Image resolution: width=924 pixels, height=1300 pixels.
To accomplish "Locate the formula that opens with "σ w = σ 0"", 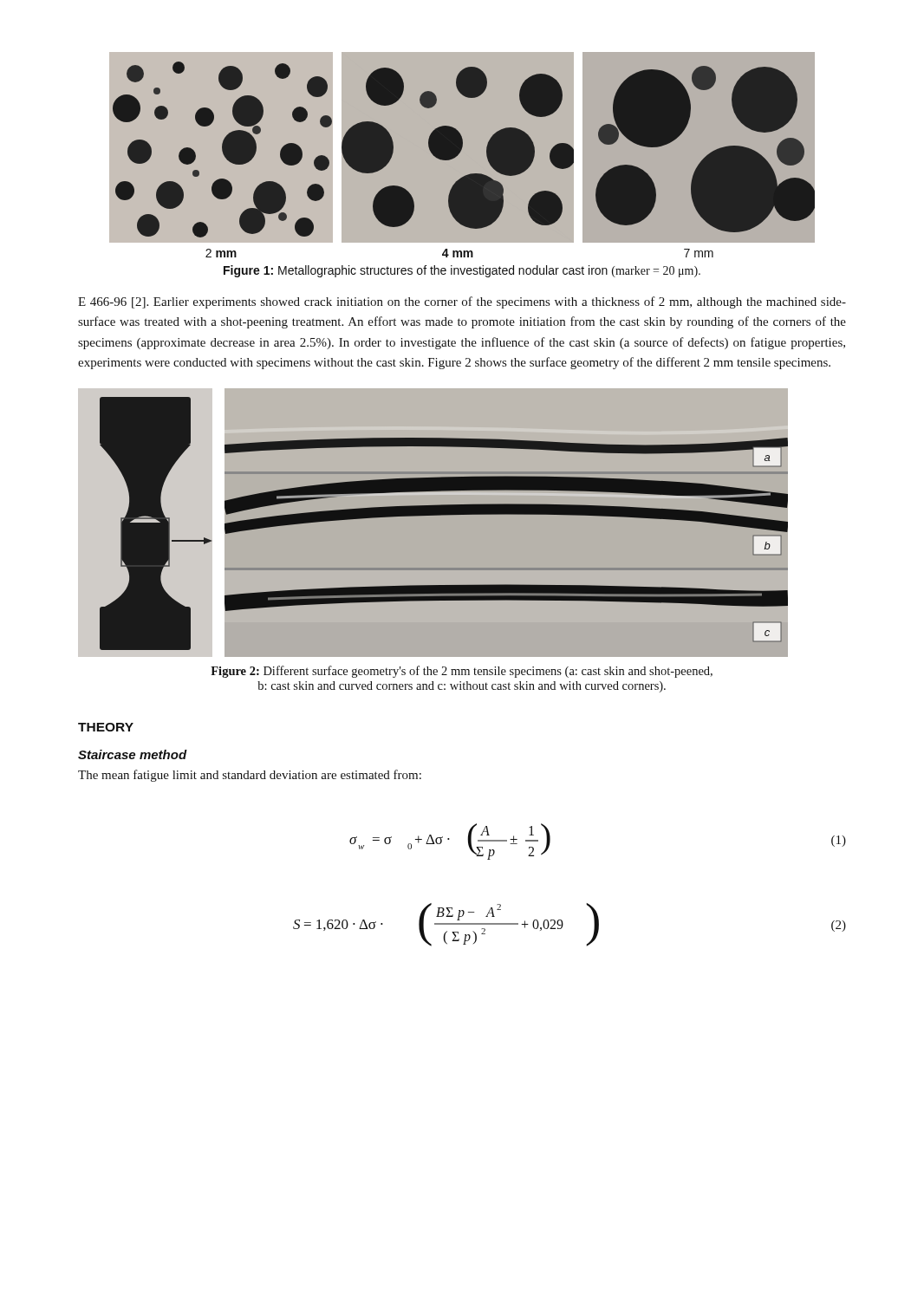I will click(x=462, y=840).
